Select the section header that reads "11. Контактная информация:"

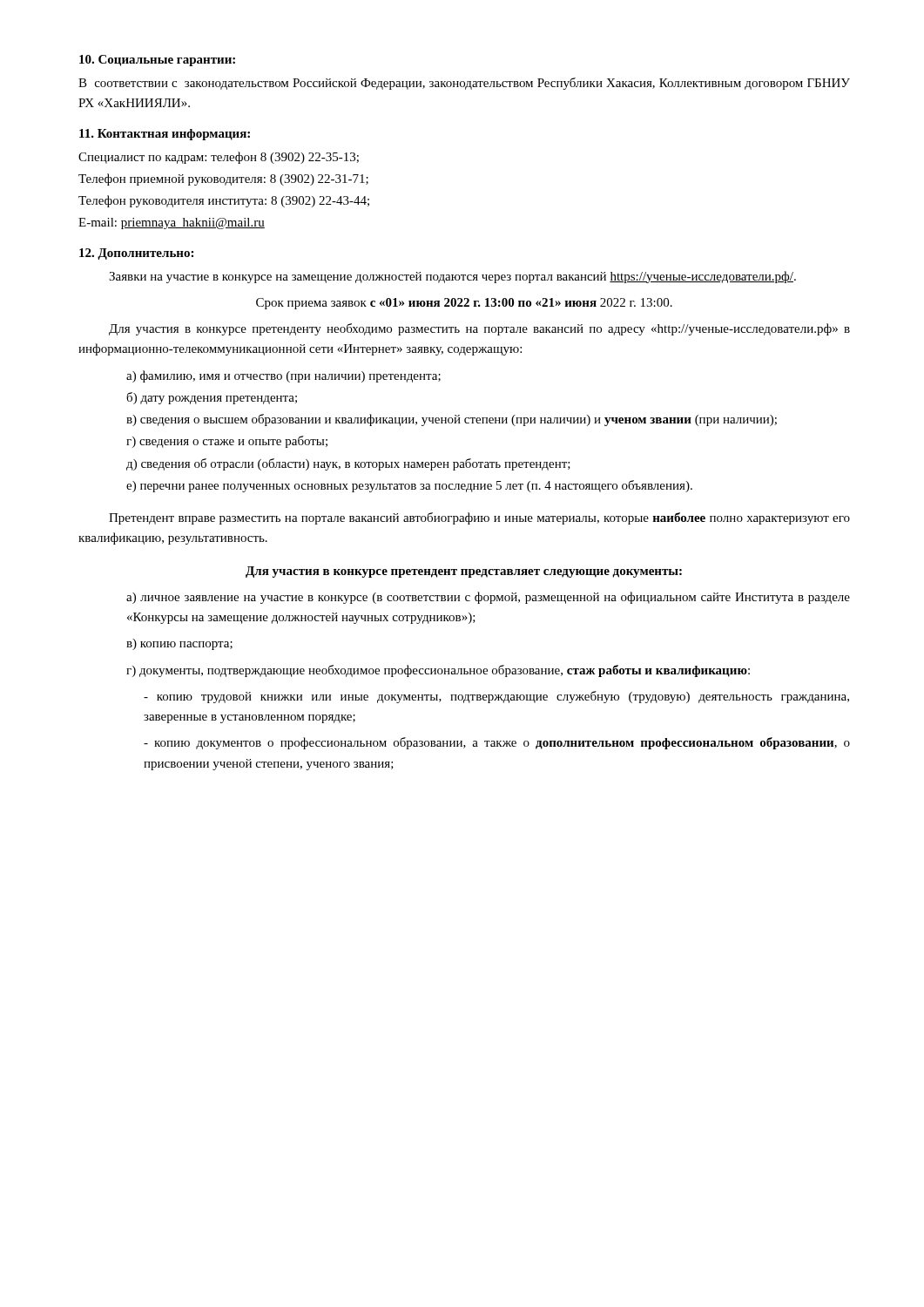pyautogui.click(x=165, y=133)
